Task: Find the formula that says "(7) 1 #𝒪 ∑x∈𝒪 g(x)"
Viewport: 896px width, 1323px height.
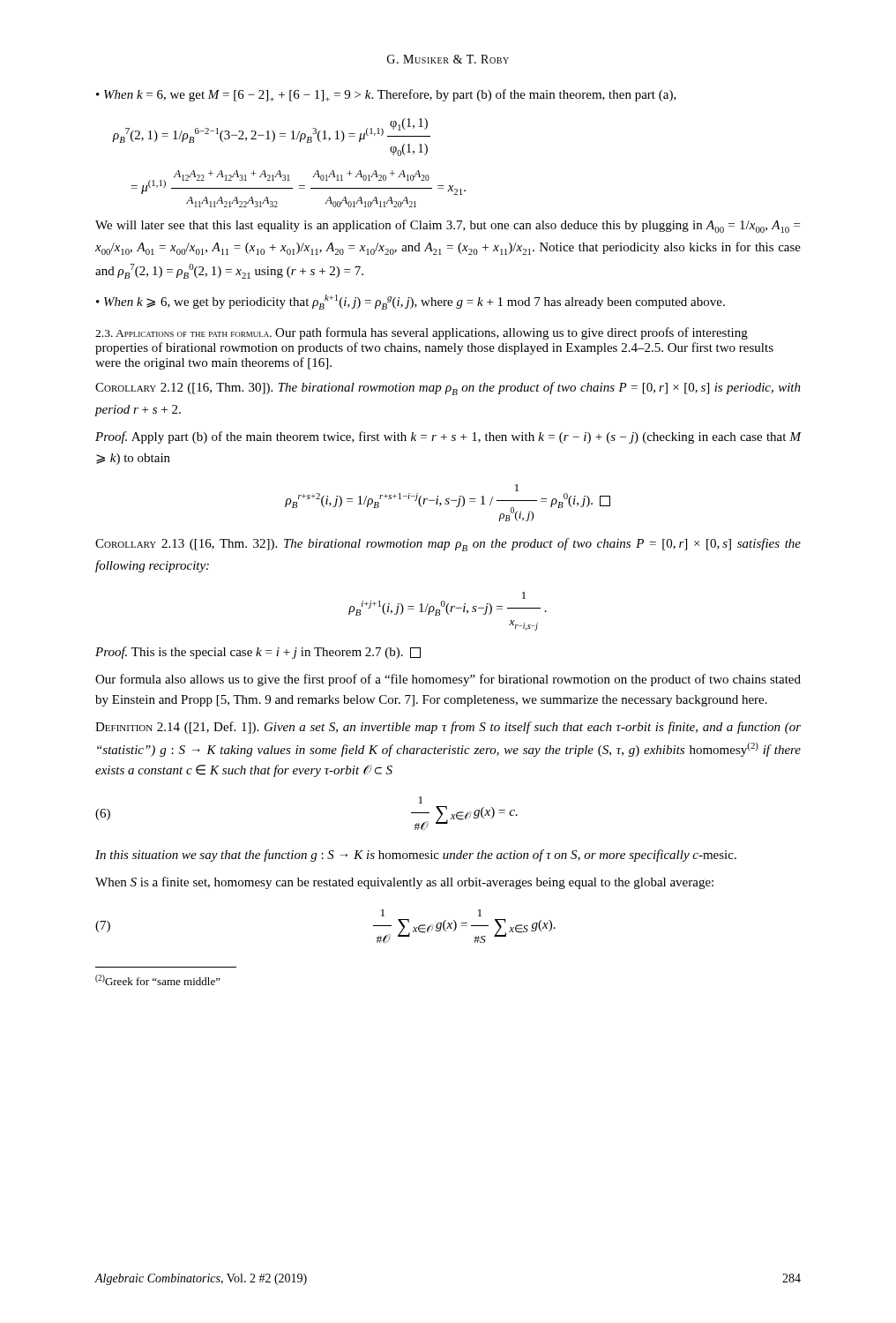Action: pos(448,925)
